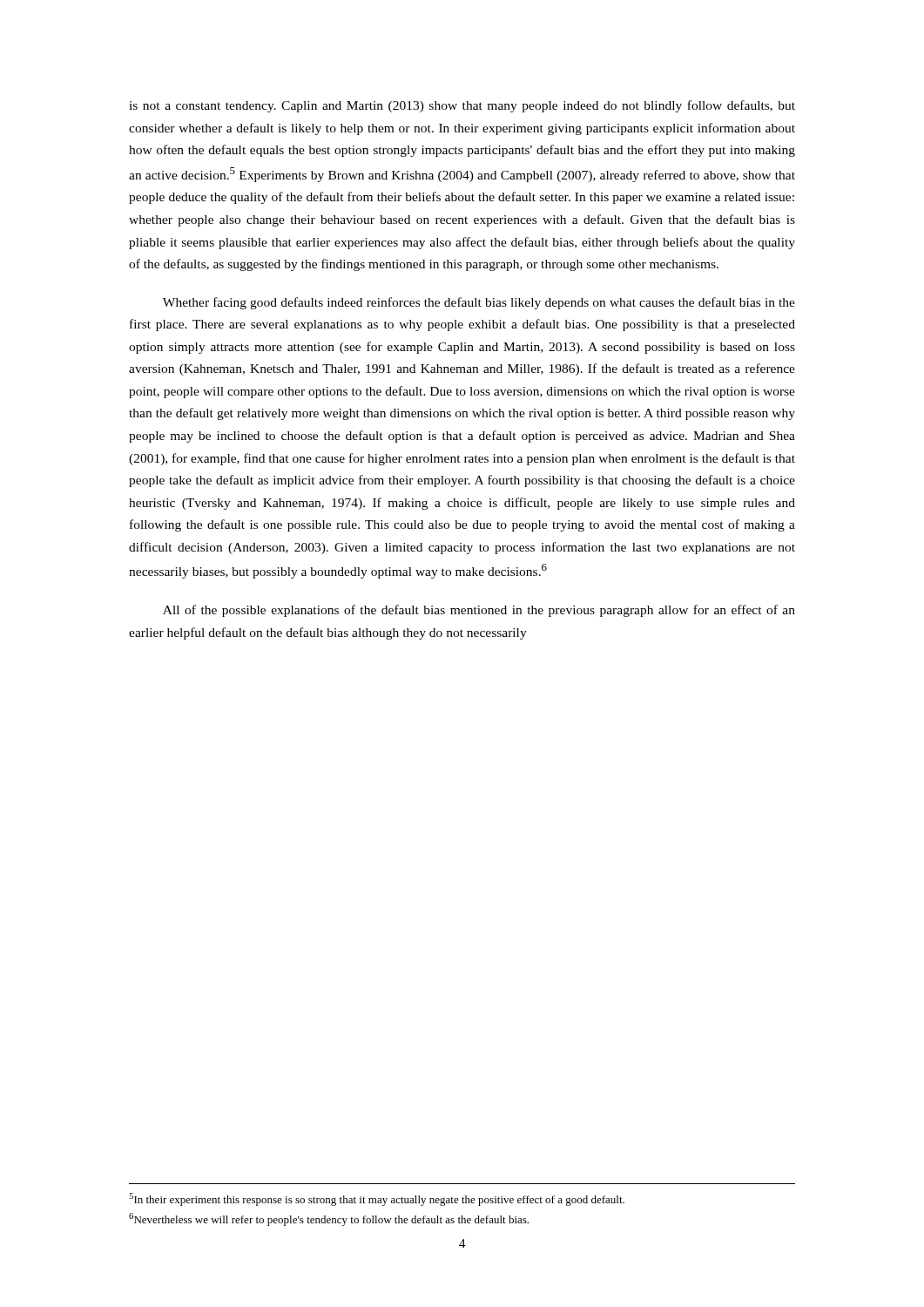Find the text starting "Whether facing good"
This screenshot has width=924, height=1307.
click(x=462, y=437)
